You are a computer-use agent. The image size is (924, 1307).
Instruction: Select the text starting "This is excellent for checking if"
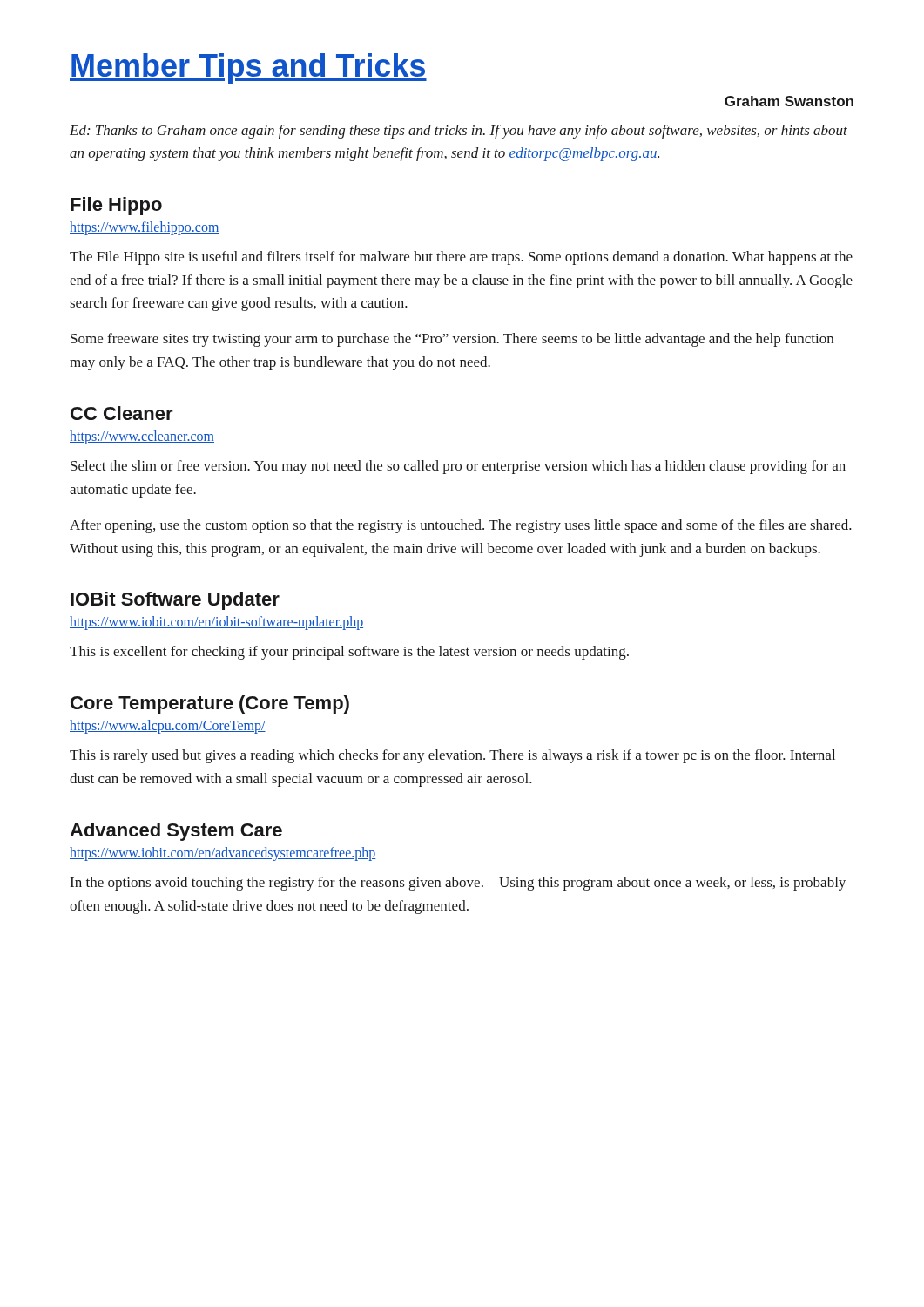tap(350, 652)
